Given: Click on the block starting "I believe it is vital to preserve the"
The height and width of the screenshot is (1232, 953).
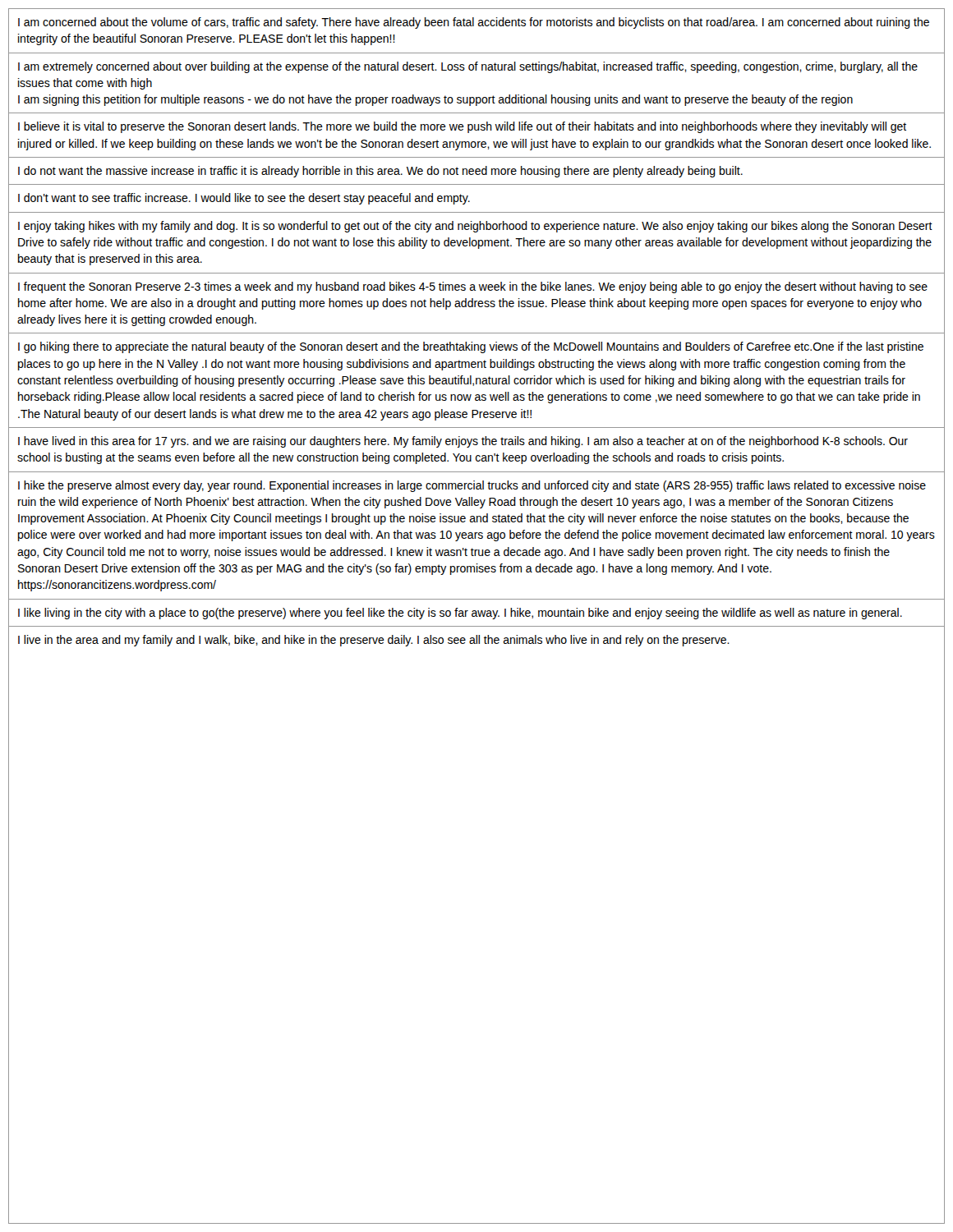Looking at the screenshot, I should [x=475, y=135].
